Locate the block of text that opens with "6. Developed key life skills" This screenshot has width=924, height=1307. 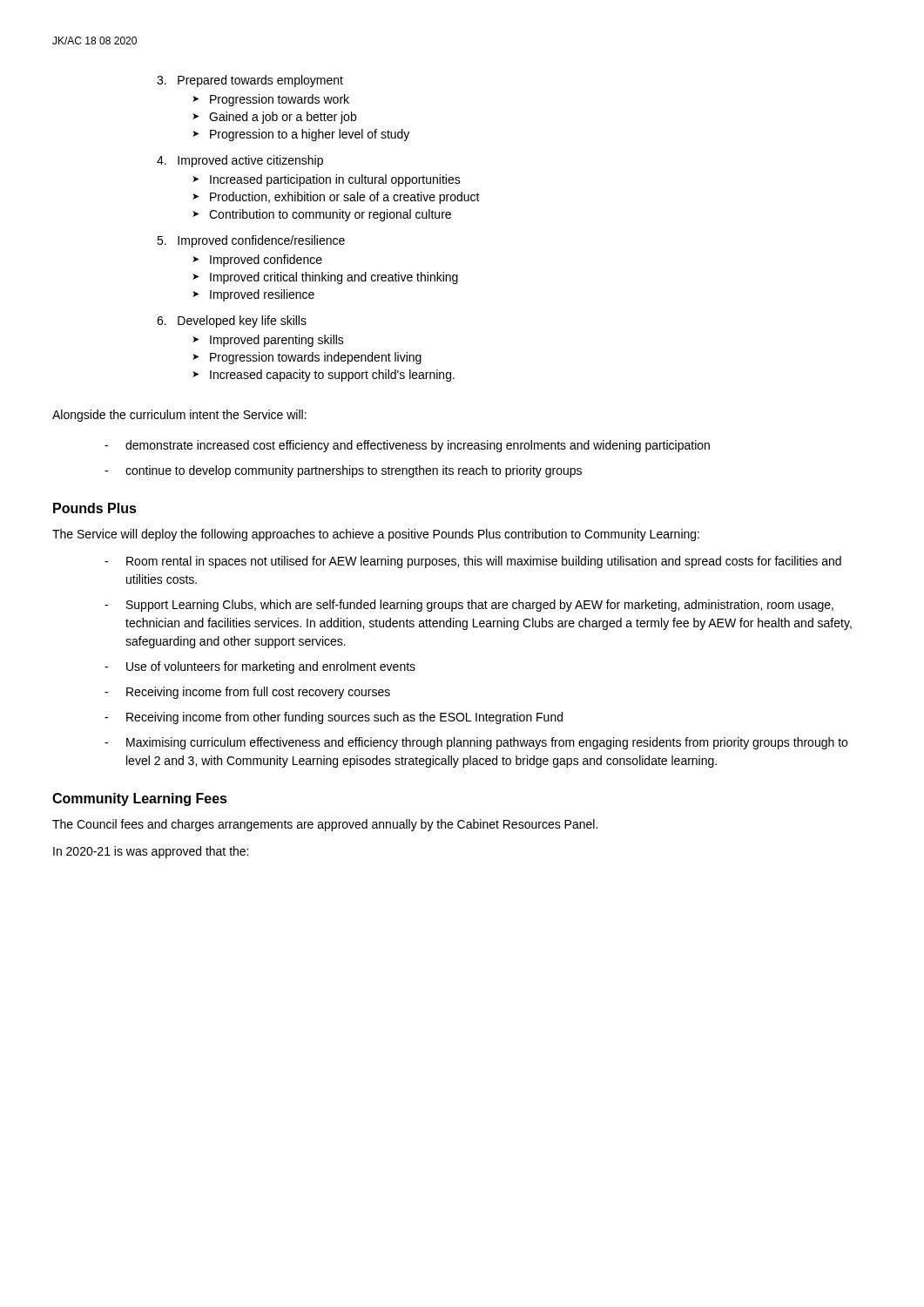[232, 322]
